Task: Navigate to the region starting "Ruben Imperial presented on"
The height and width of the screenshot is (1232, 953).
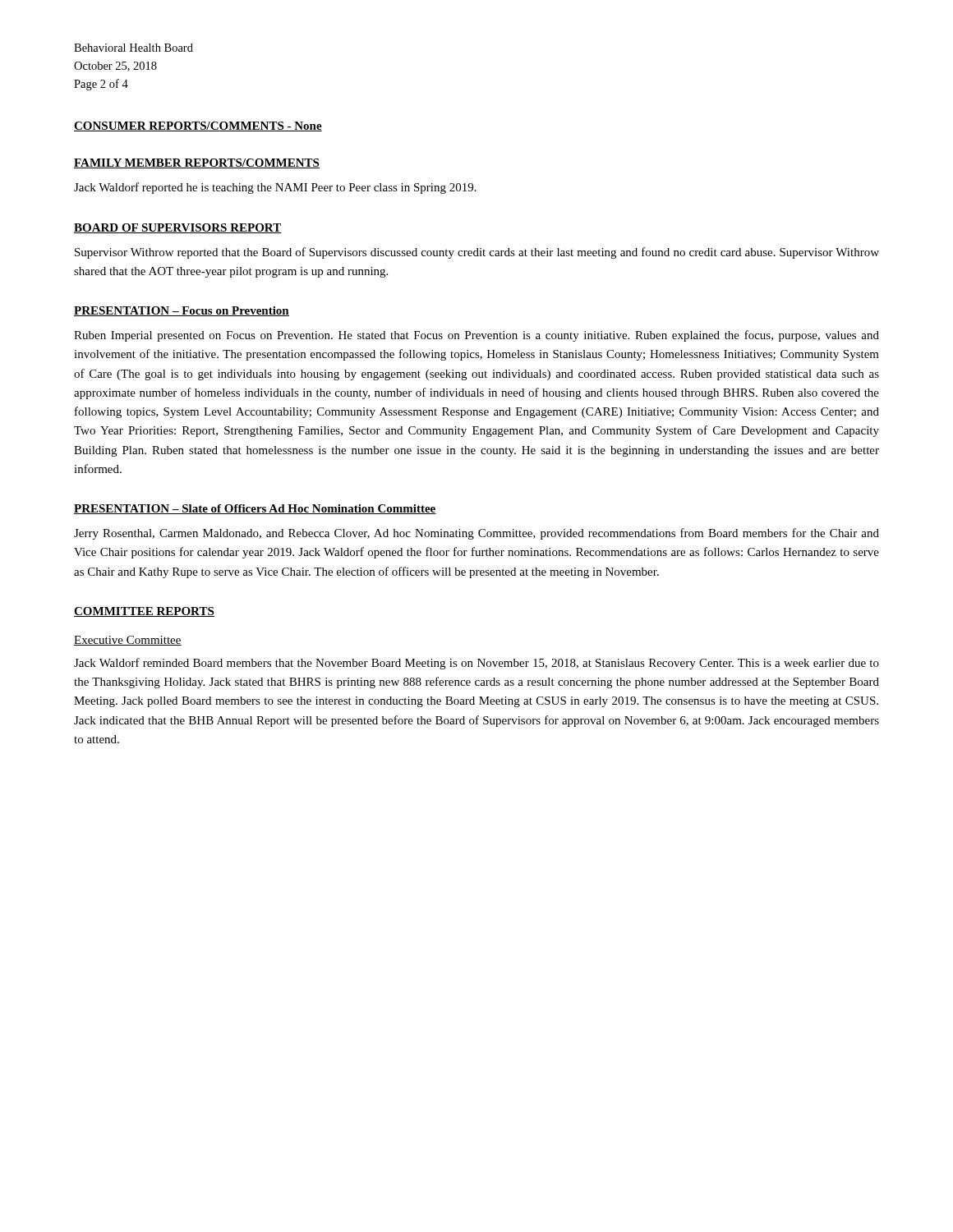Action: pos(476,402)
